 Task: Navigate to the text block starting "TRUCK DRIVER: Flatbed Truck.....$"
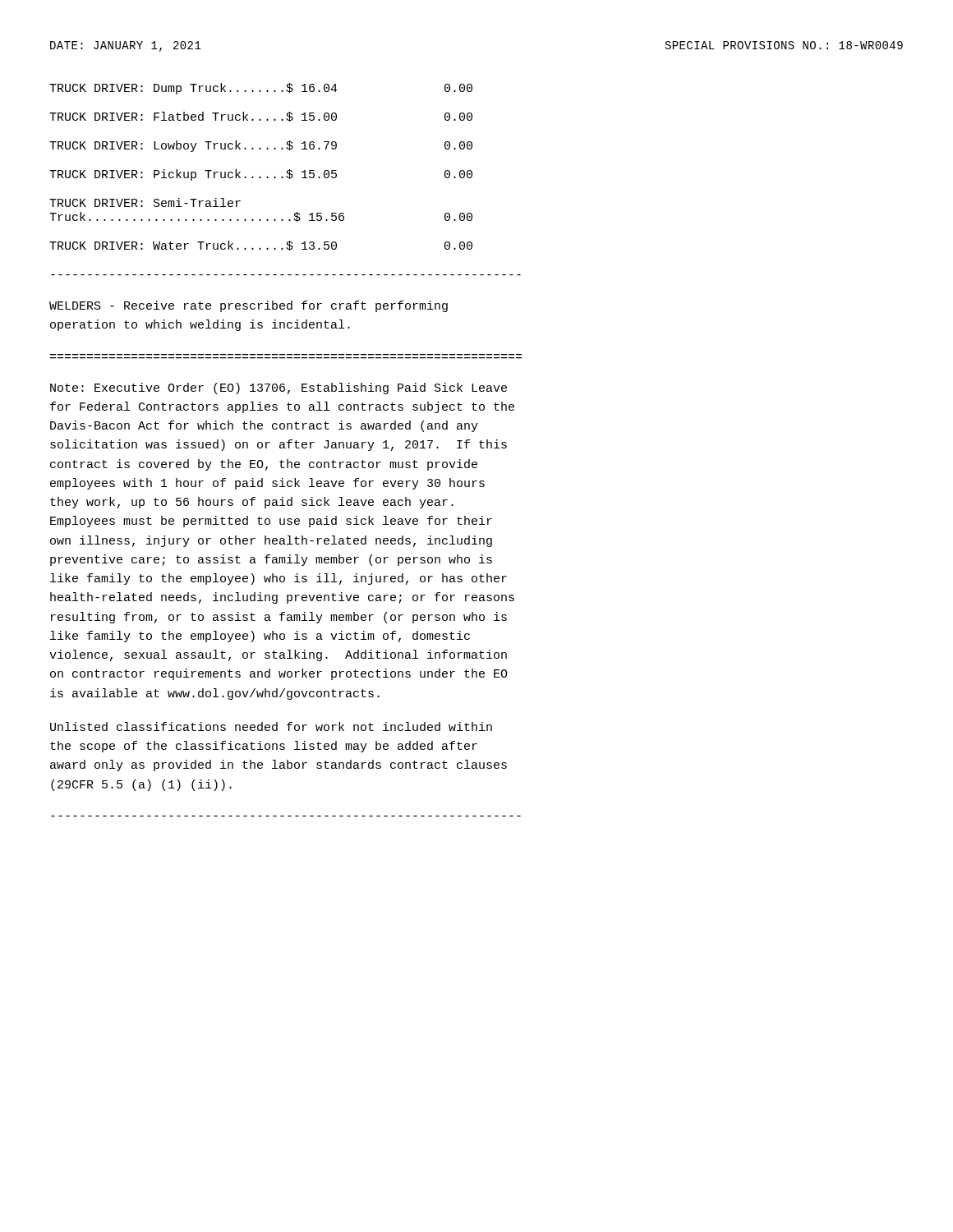pos(279,118)
